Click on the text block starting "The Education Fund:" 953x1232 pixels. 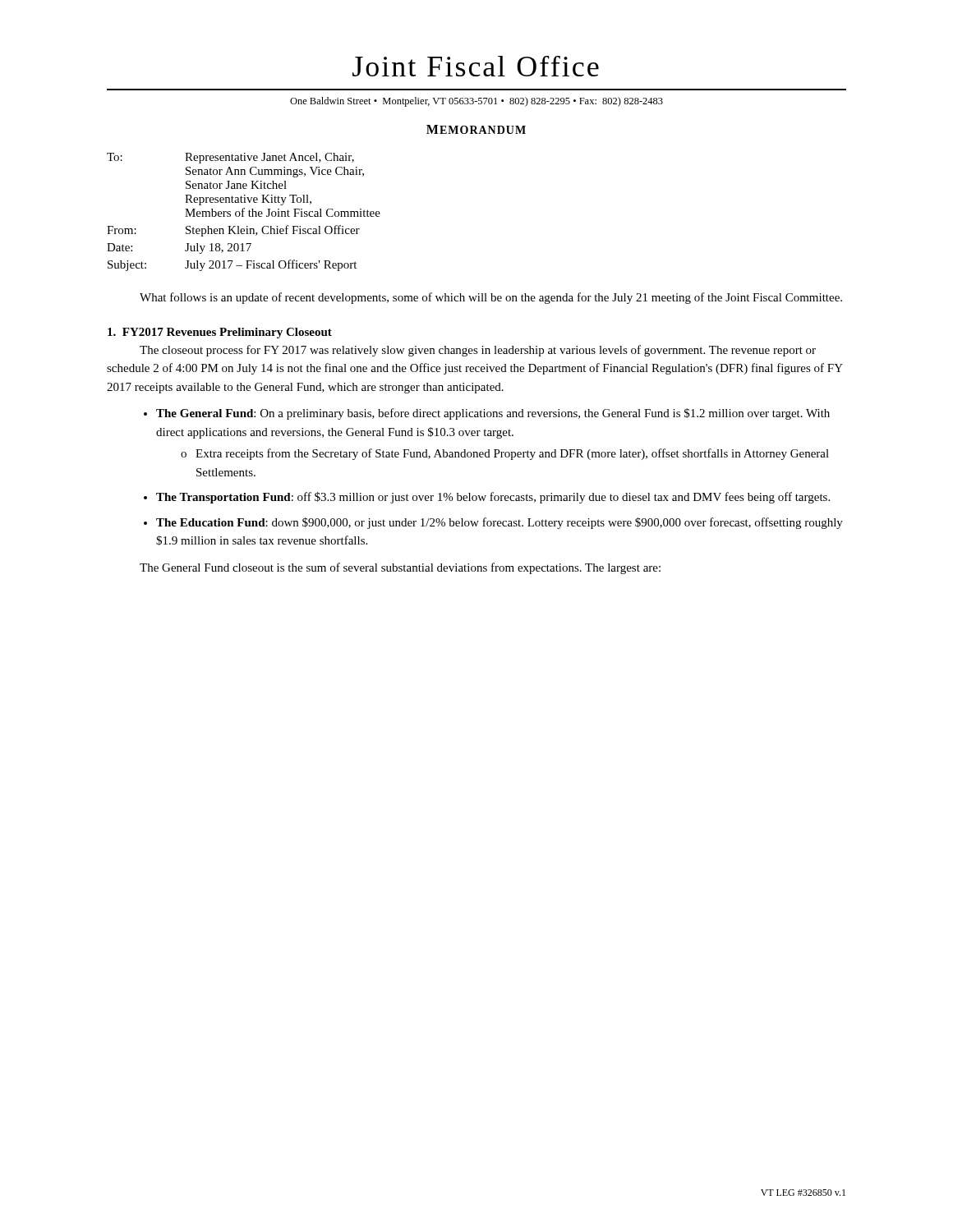tap(499, 531)
